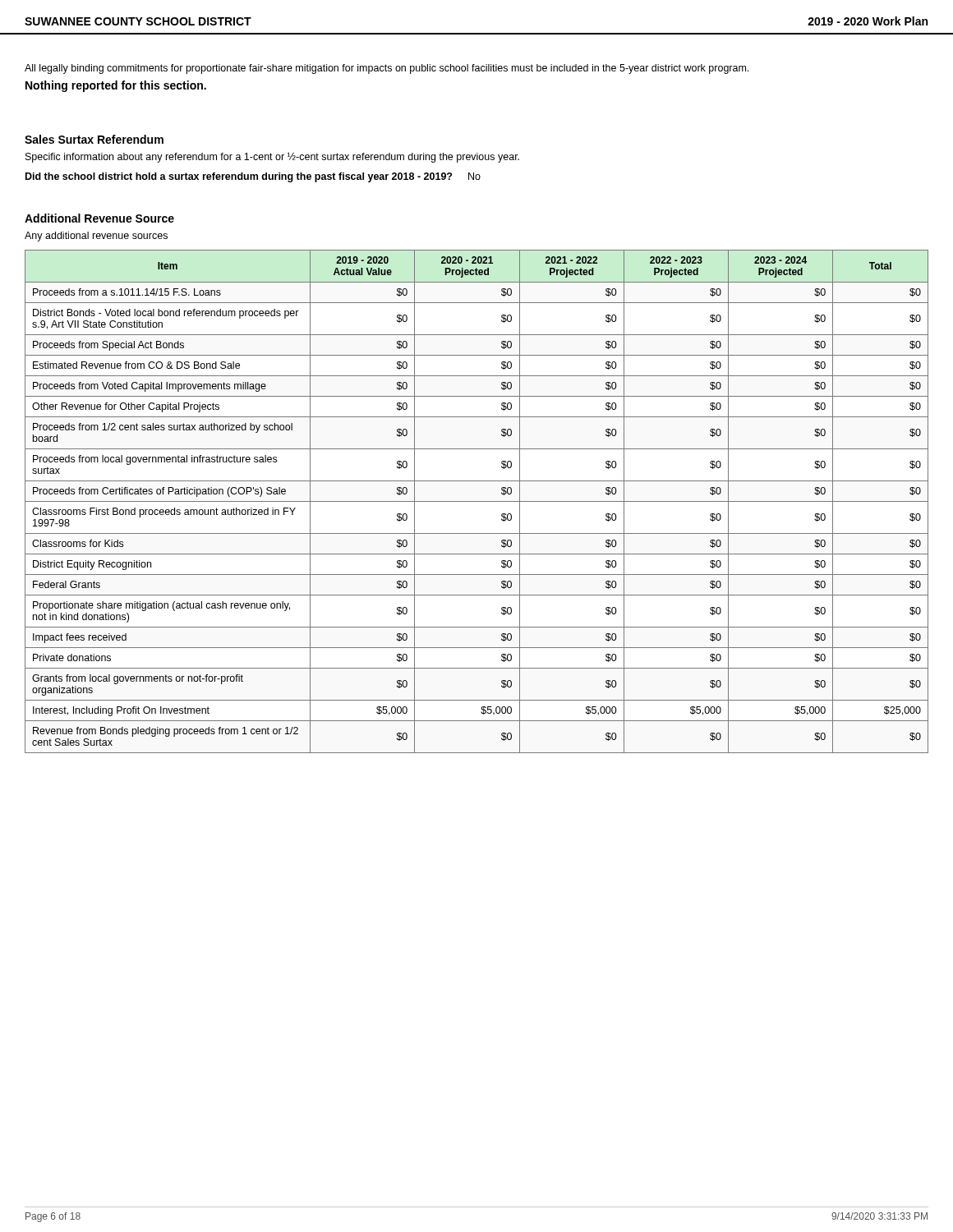The width and height of the screenshot is (953, 1232).
Task: Click on the table containing "District Bonds - Voted"
Action: tap(476, 501)
